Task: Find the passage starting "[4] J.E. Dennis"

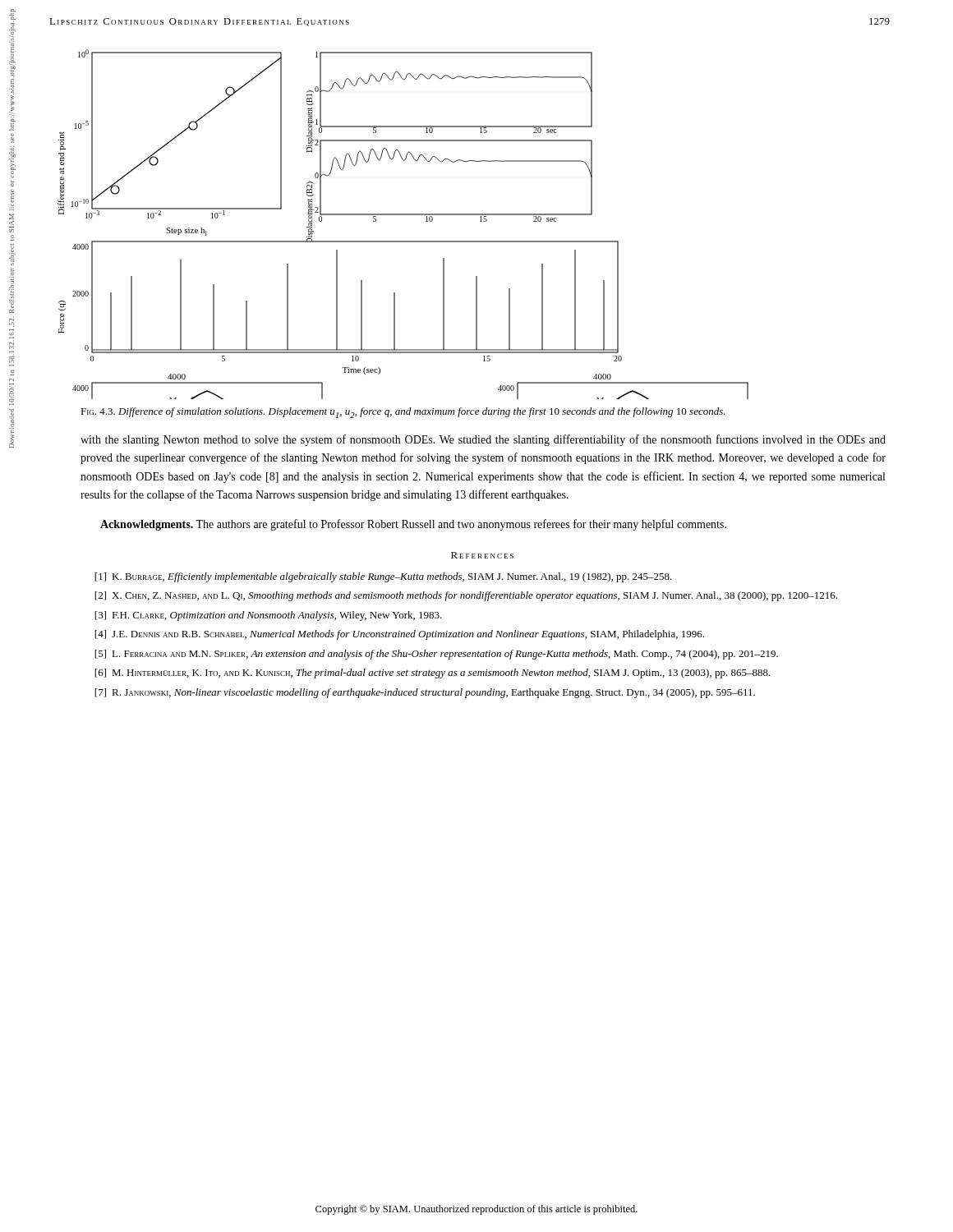Action: tap(483, 634)
